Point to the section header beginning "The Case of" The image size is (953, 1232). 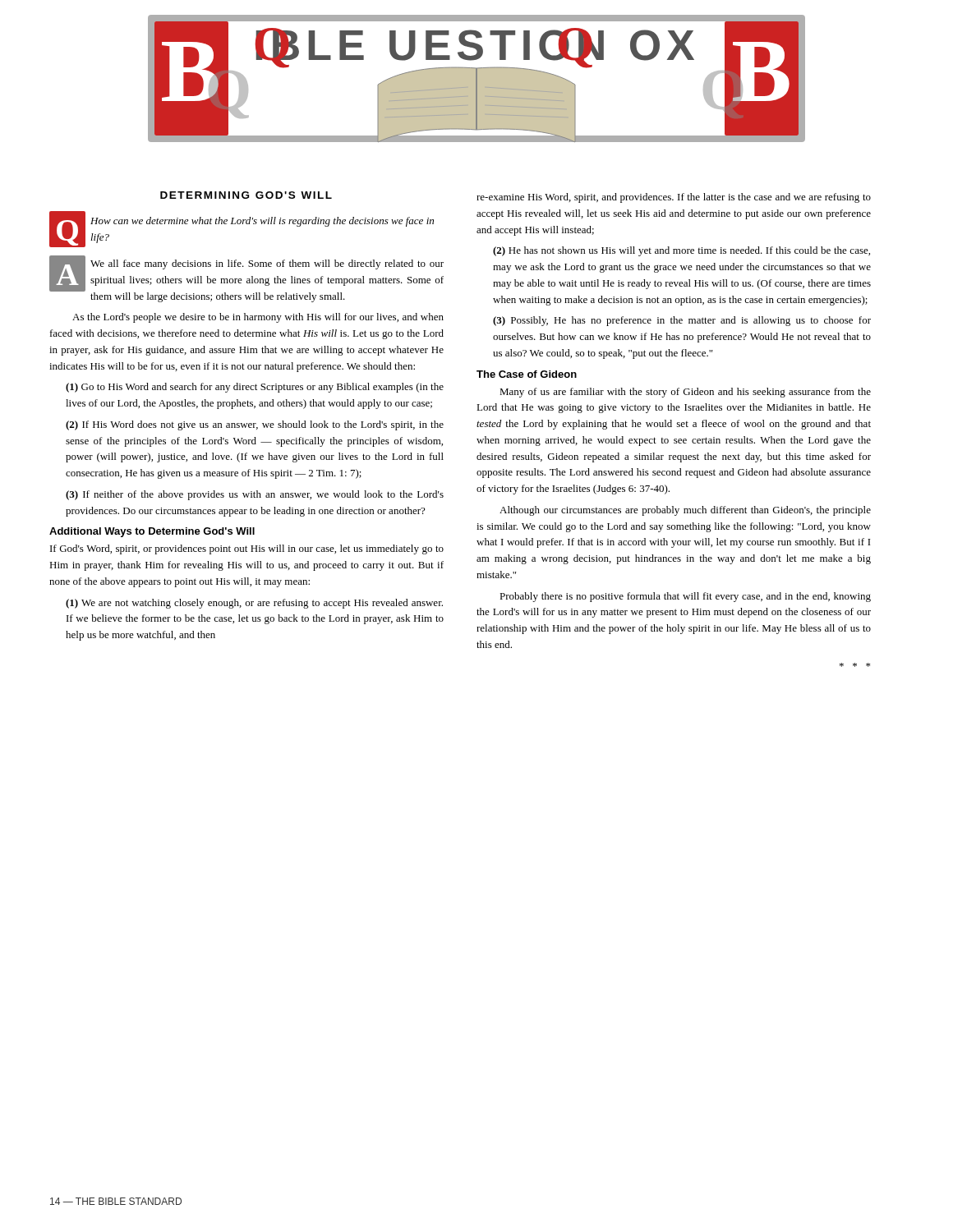point(527,374)
